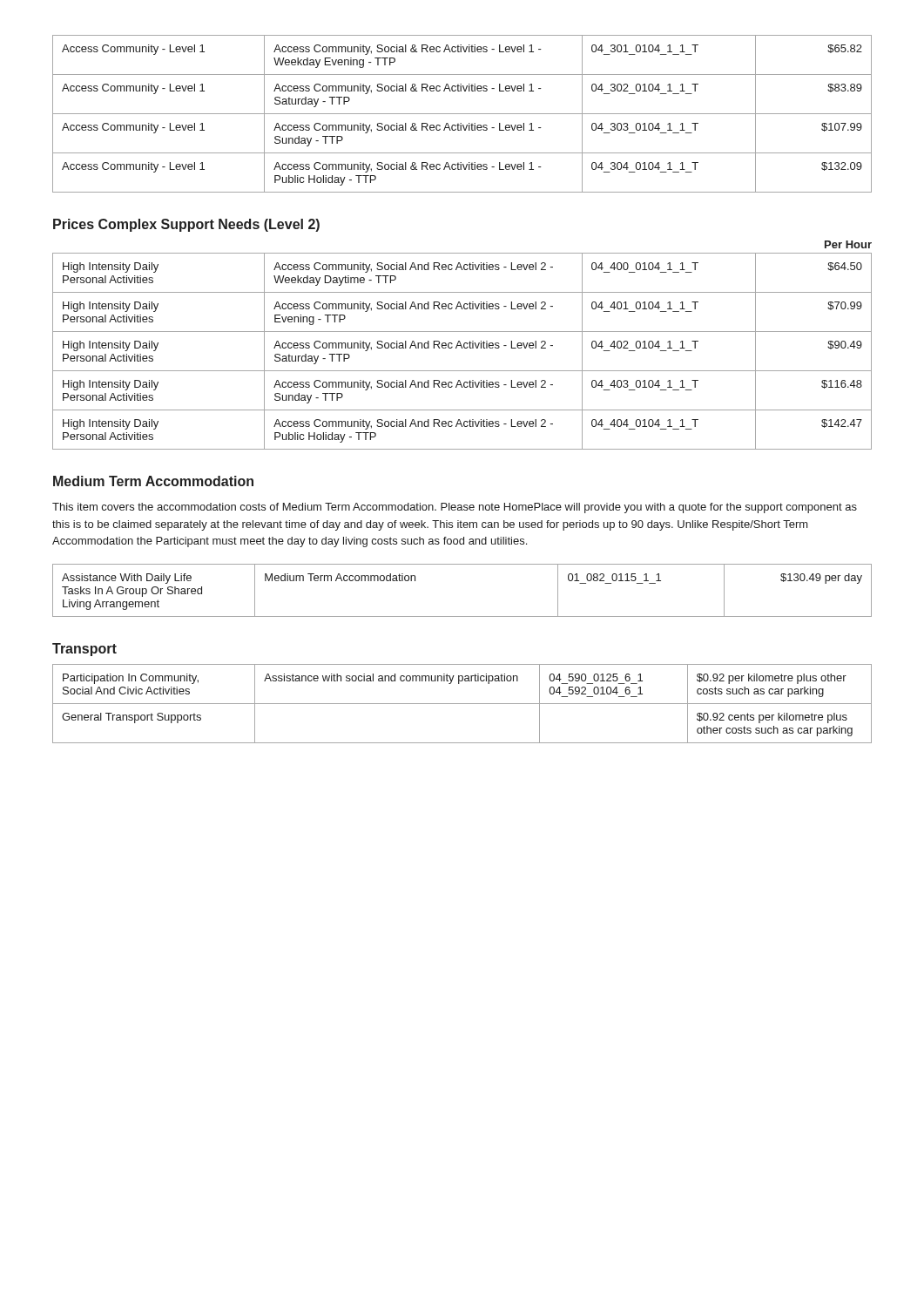Screen dimensions: 1307x924
Task: Select the table that reads "High Intensity Daily Personal Activities"
Action: coord(462,351)
